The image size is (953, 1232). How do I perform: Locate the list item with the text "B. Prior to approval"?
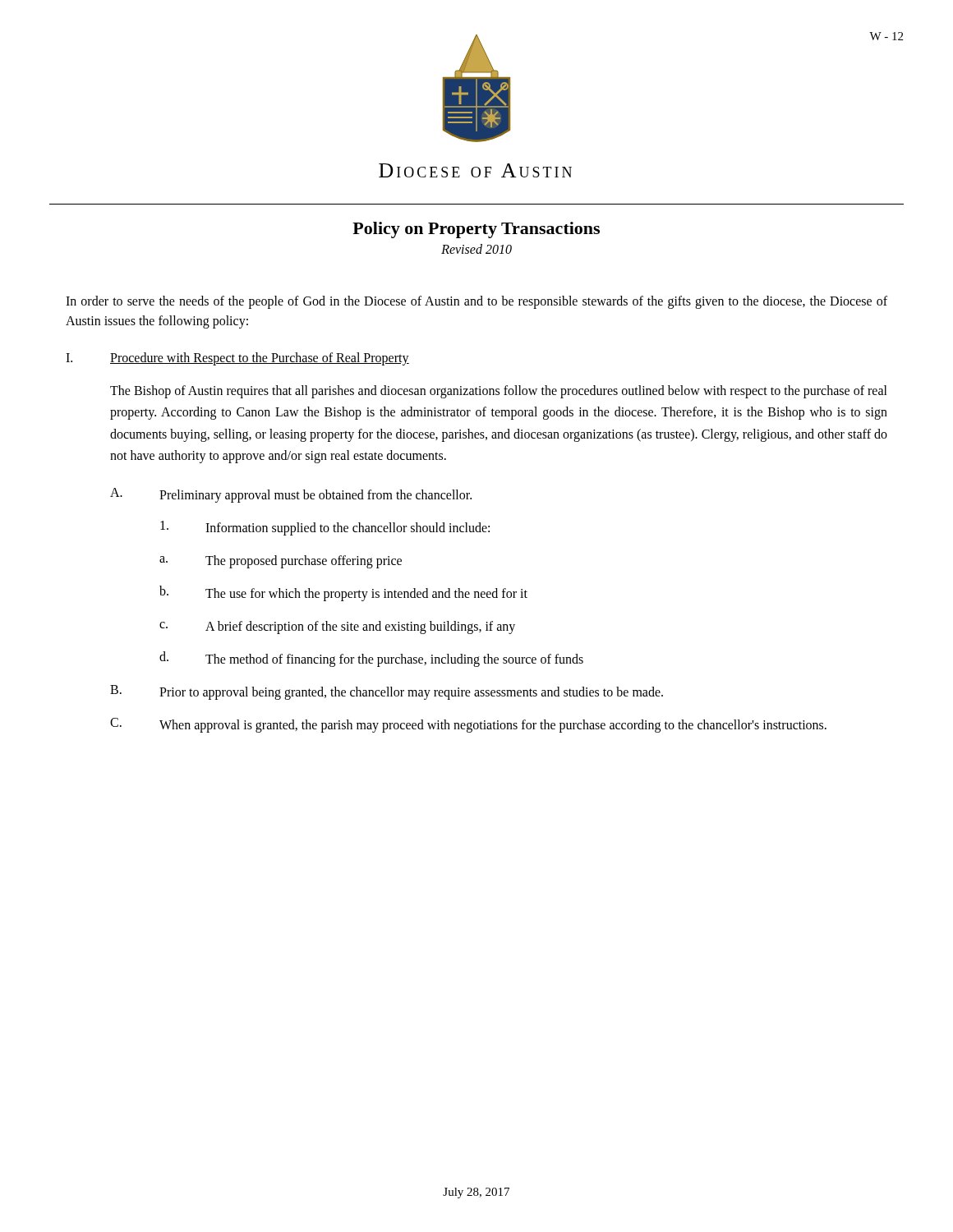click(x=499, y=692)
